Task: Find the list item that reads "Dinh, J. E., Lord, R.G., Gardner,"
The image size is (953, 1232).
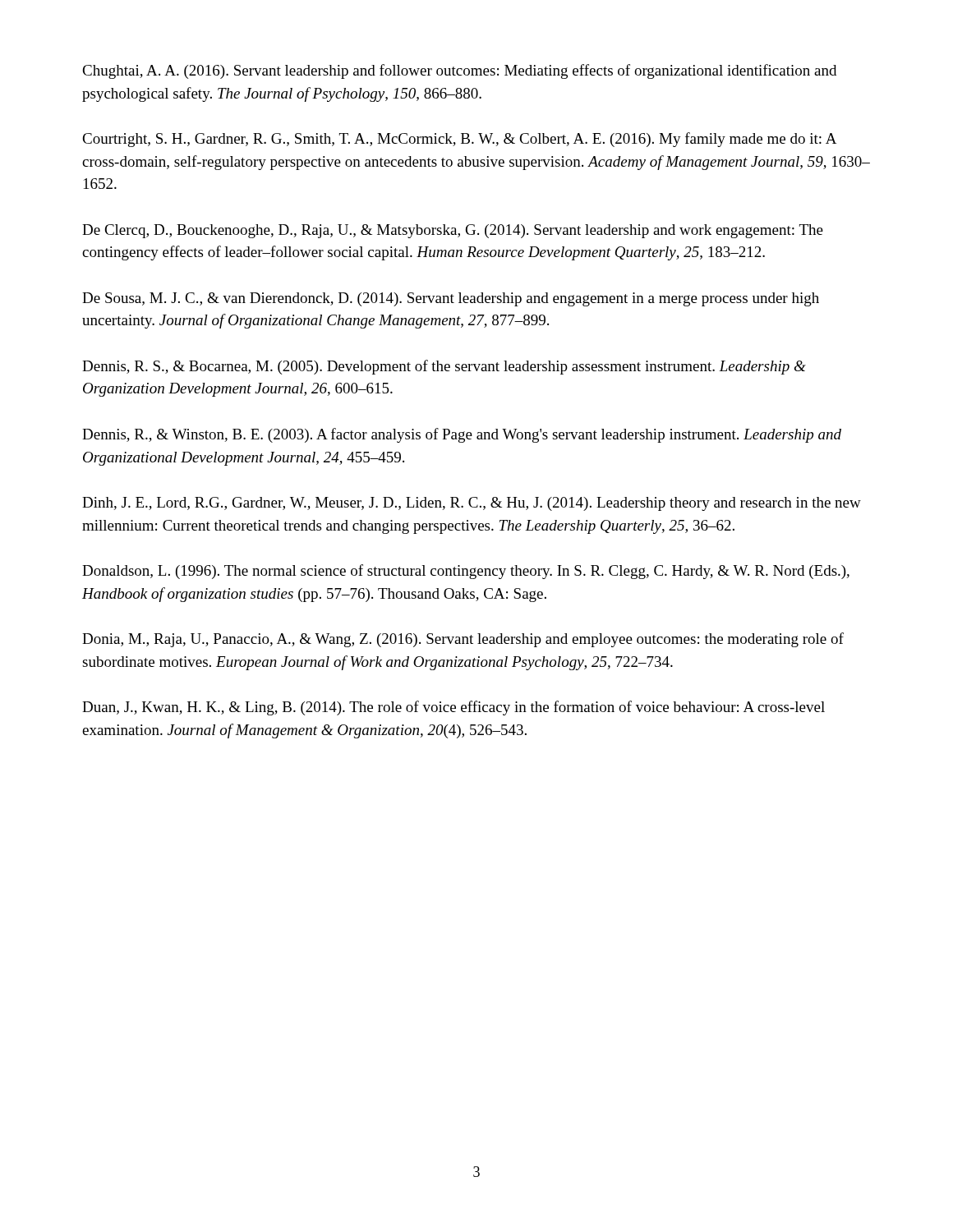Action: 476,514
